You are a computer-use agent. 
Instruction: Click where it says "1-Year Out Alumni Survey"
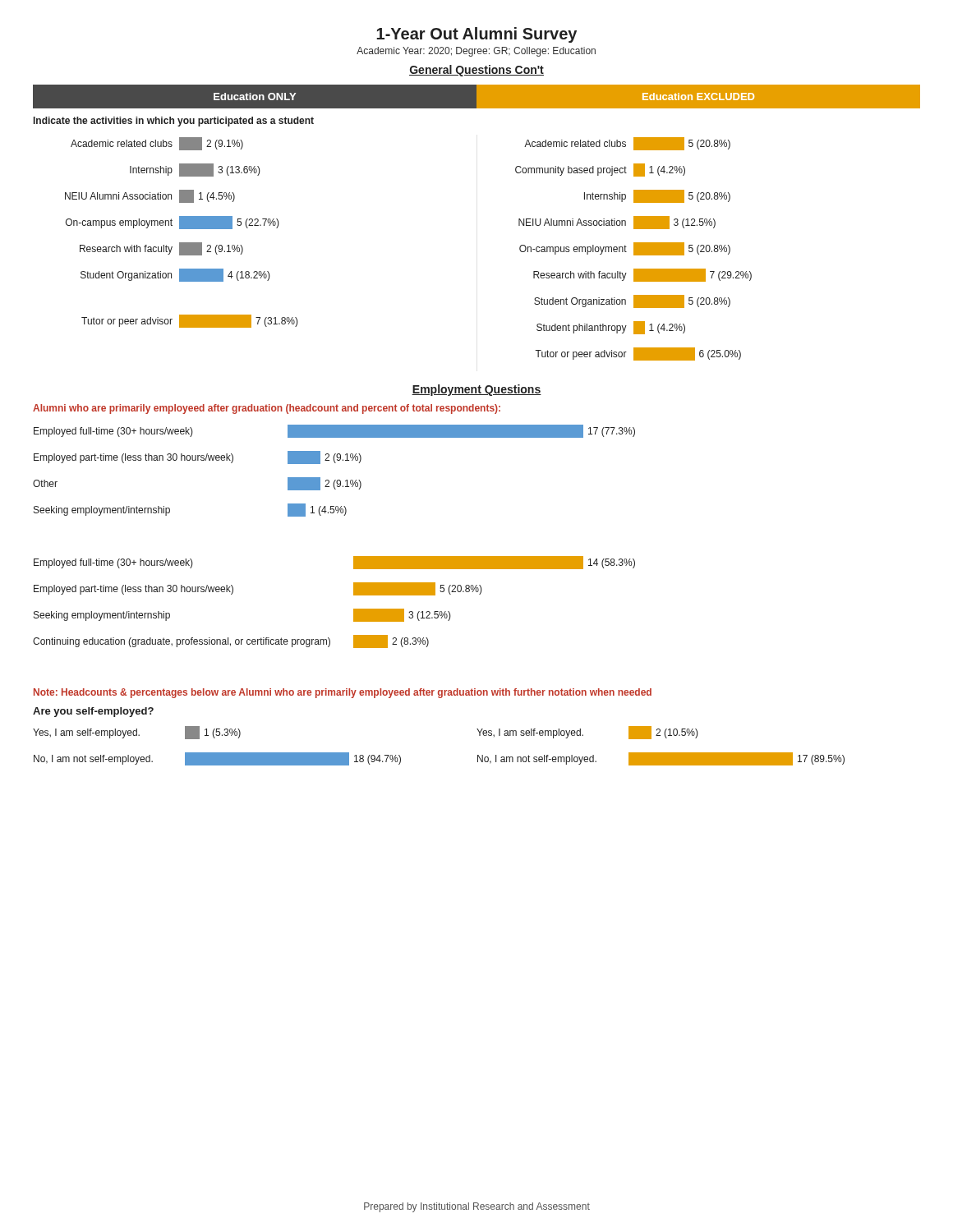tap(476, 34)
